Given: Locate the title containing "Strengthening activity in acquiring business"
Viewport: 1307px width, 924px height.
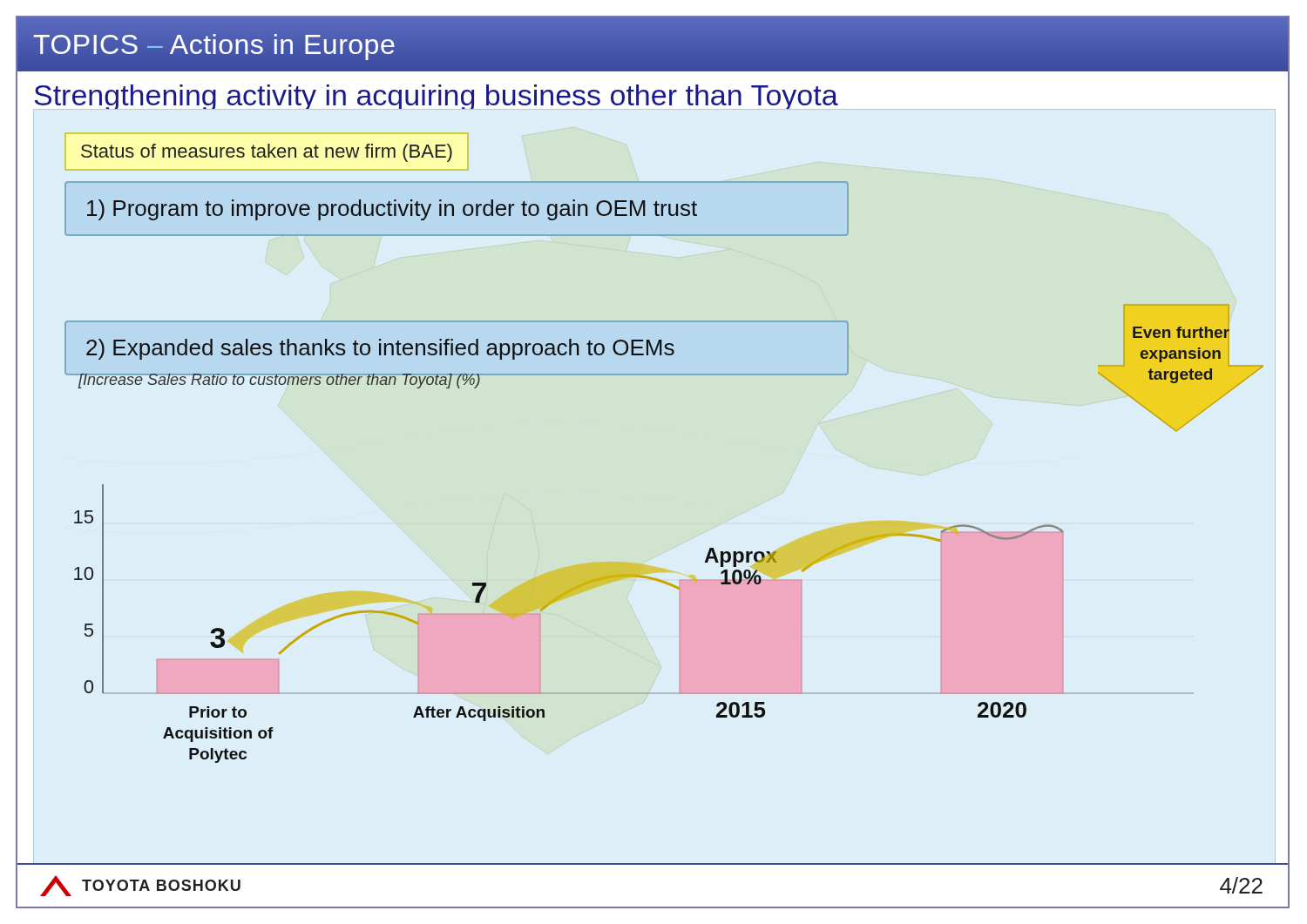Looking at the screenshot, I should [435, 95].
